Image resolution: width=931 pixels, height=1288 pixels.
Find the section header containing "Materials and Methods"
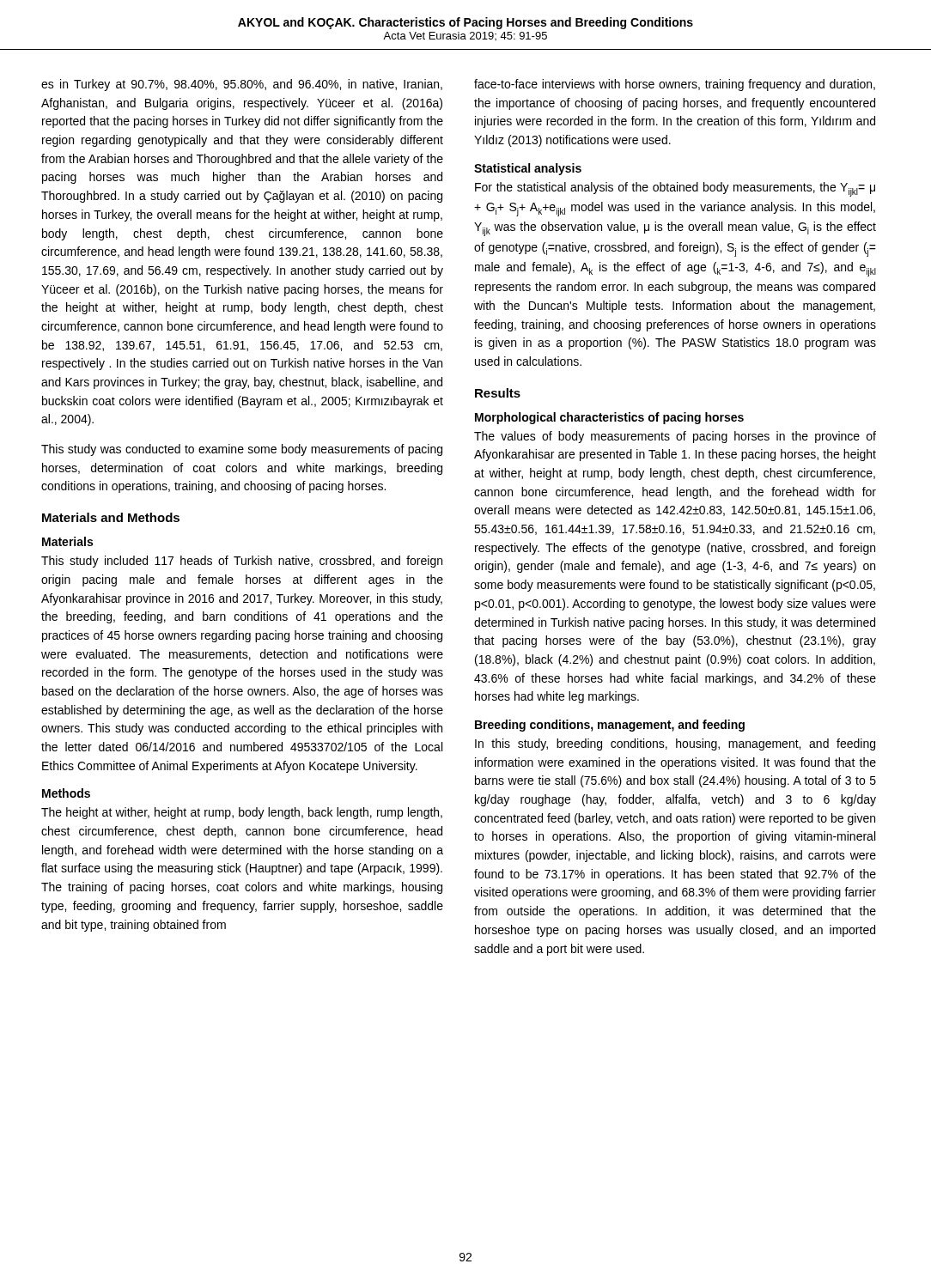coord(111,517)
